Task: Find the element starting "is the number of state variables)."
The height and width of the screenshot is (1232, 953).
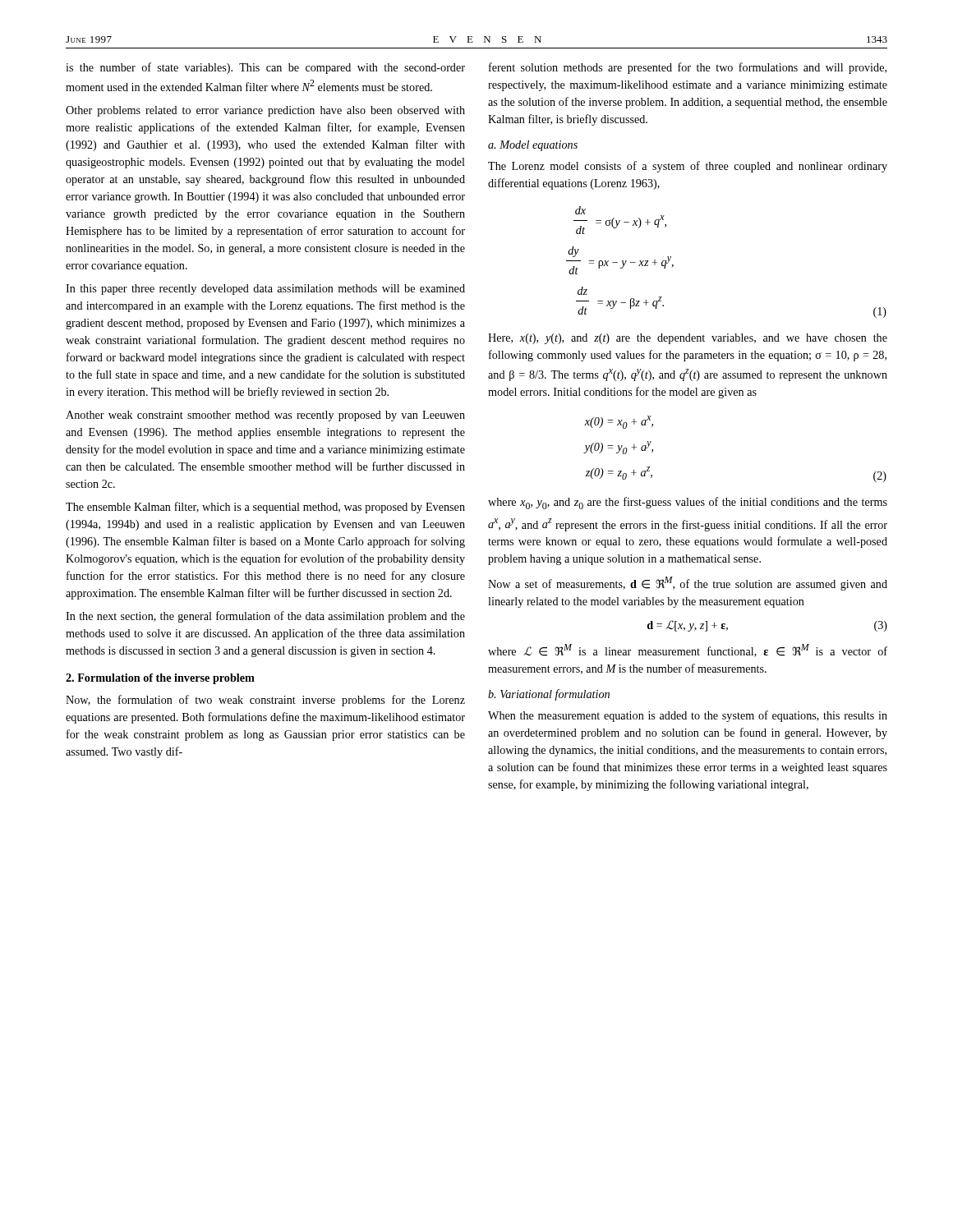Action: 265,77
